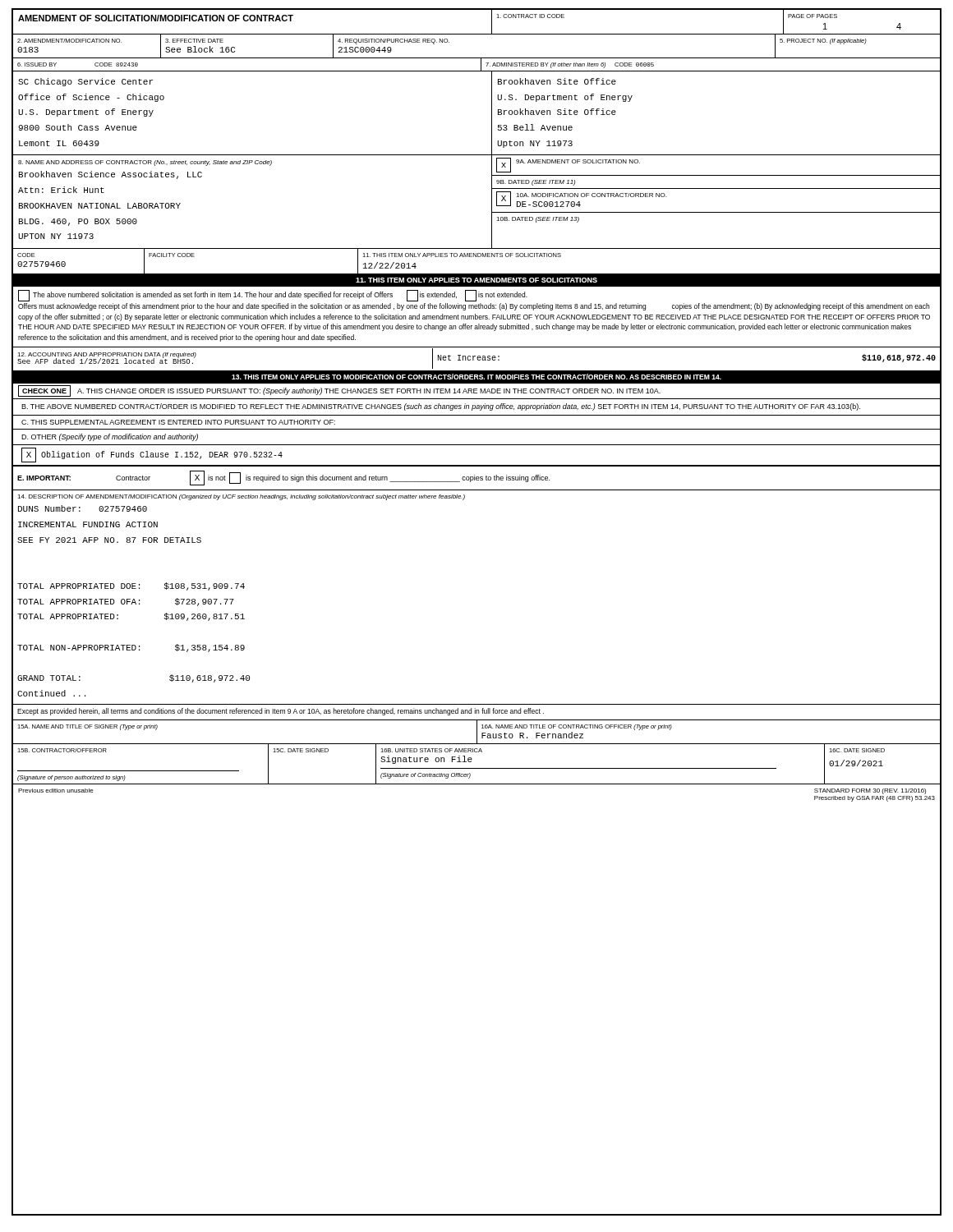Image resolution: width=953 pixels, height=1232 pixels.
Task: Point to the passage starting "ACCOUNTING AND APPROPRIATION DATA (If required) See AFP"
Action: click(x=476, y=359)
